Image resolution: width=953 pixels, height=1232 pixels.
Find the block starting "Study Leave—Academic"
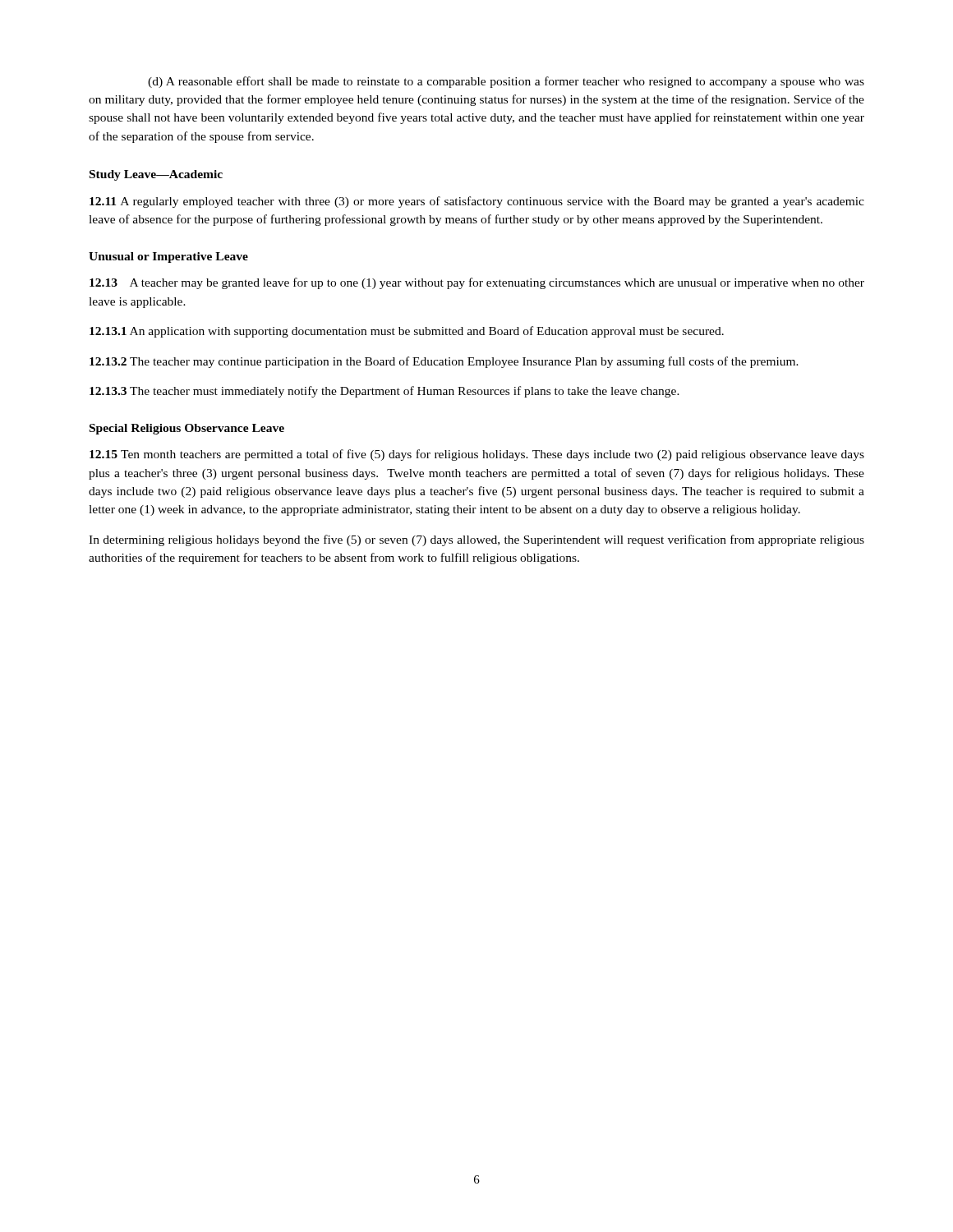(x=156, y=174)
